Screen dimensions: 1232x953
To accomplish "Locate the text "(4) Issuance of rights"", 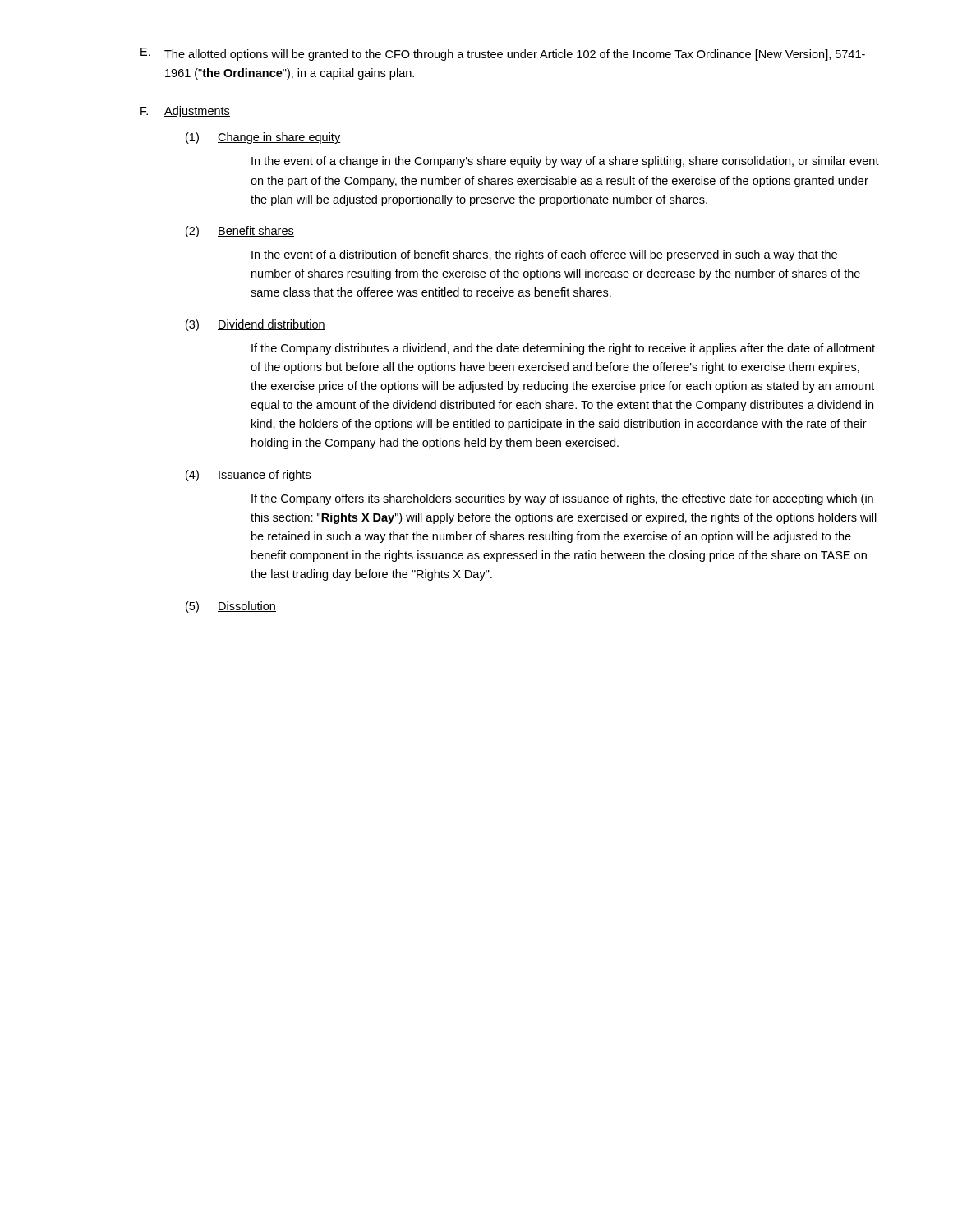I will (x=248, y=474).
